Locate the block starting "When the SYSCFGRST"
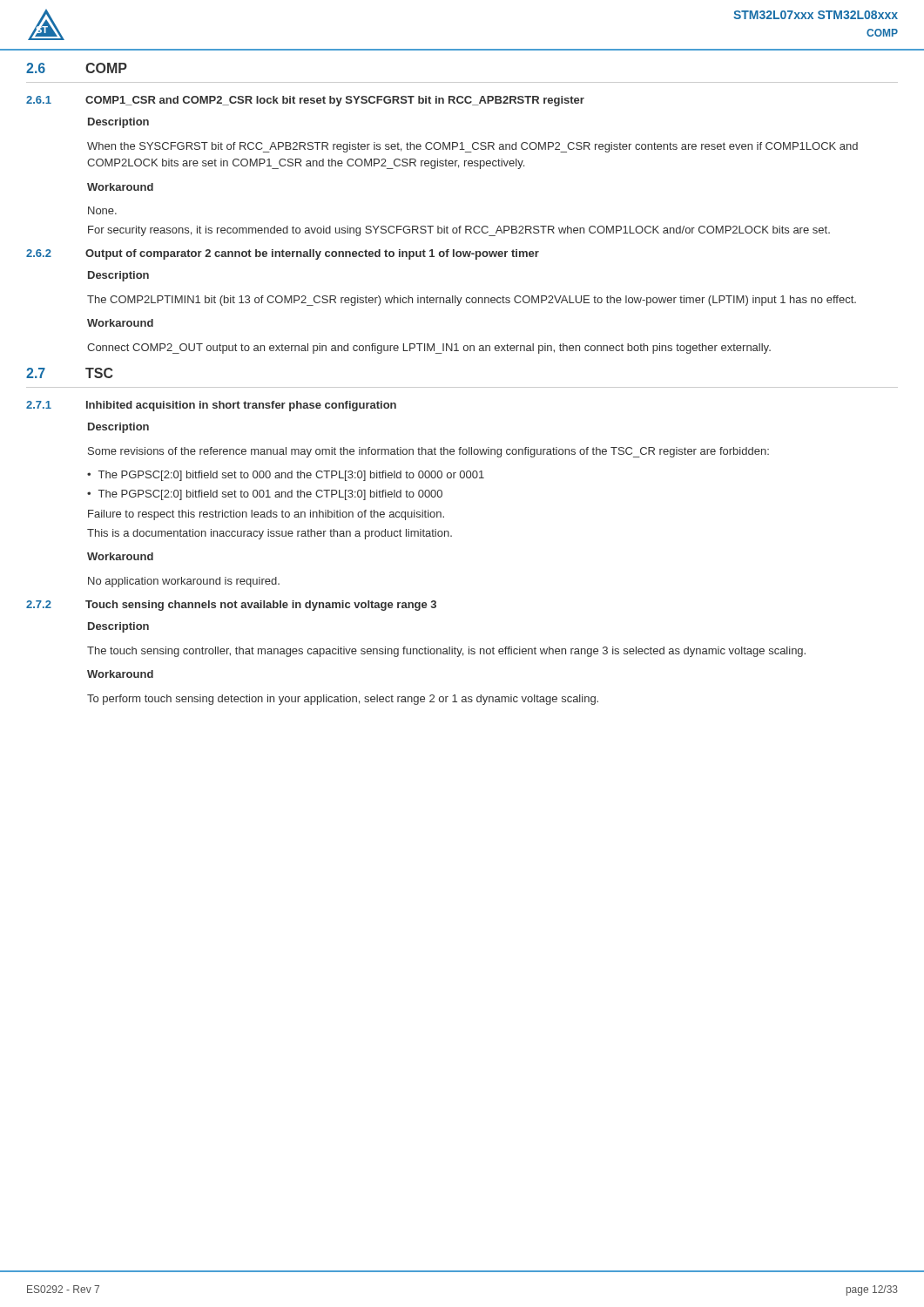The width and height of the screenshot is (924, 1307). point(473,154)
